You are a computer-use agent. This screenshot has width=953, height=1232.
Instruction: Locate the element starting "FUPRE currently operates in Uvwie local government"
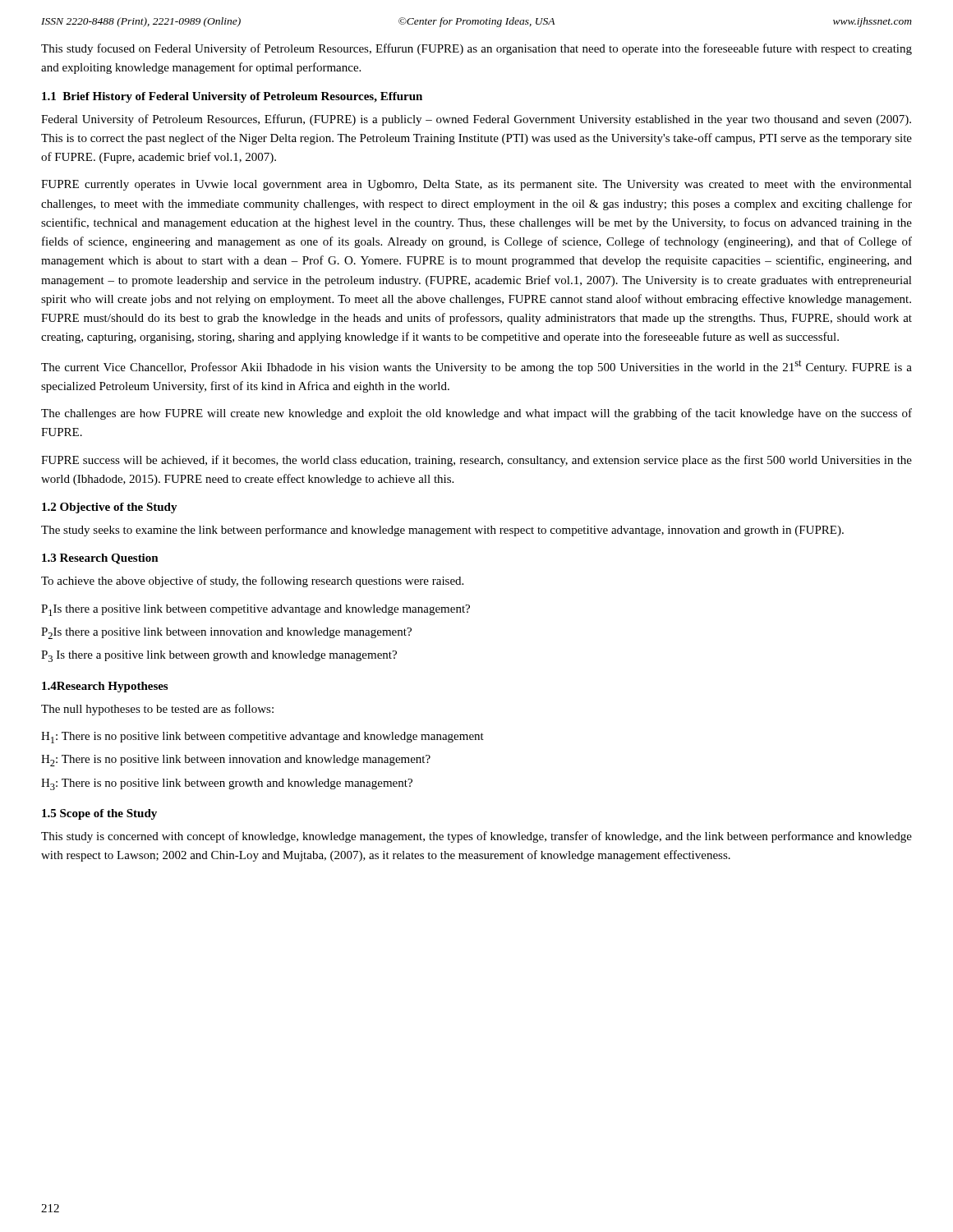point(476,261)
